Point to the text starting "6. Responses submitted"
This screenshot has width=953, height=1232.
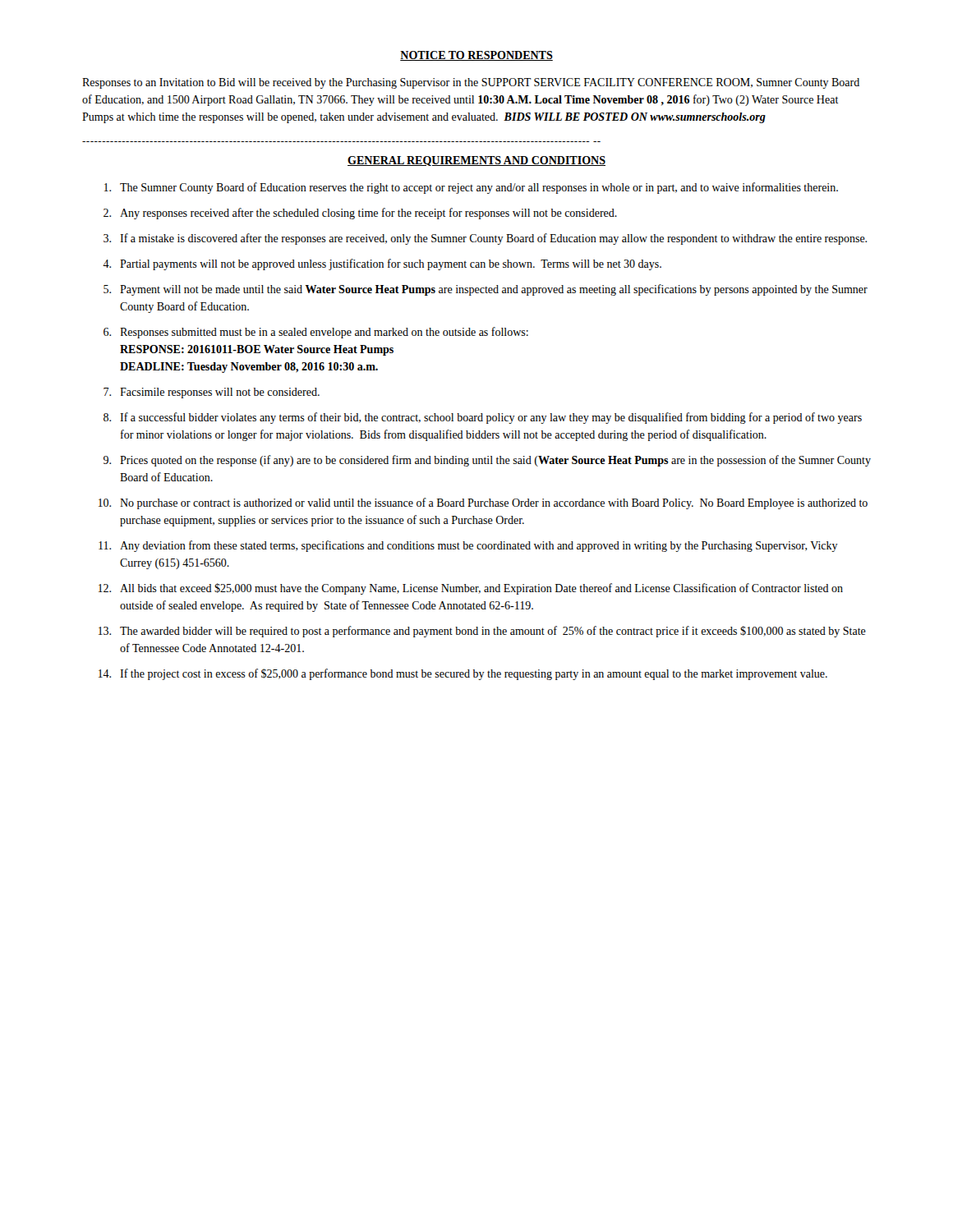click(x=316, y=333)
